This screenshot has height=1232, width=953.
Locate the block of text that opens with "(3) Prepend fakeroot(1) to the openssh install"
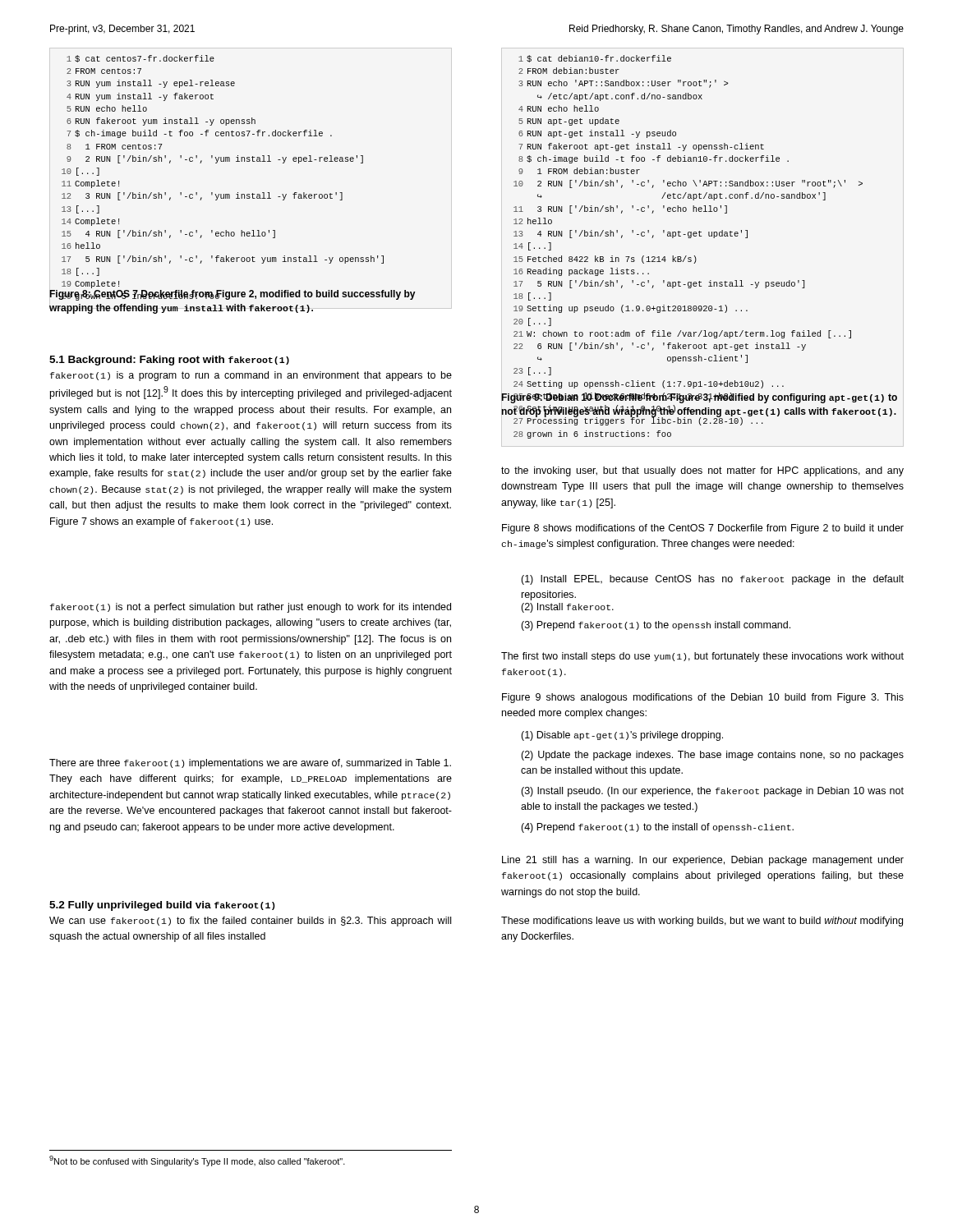pos(712,626)
